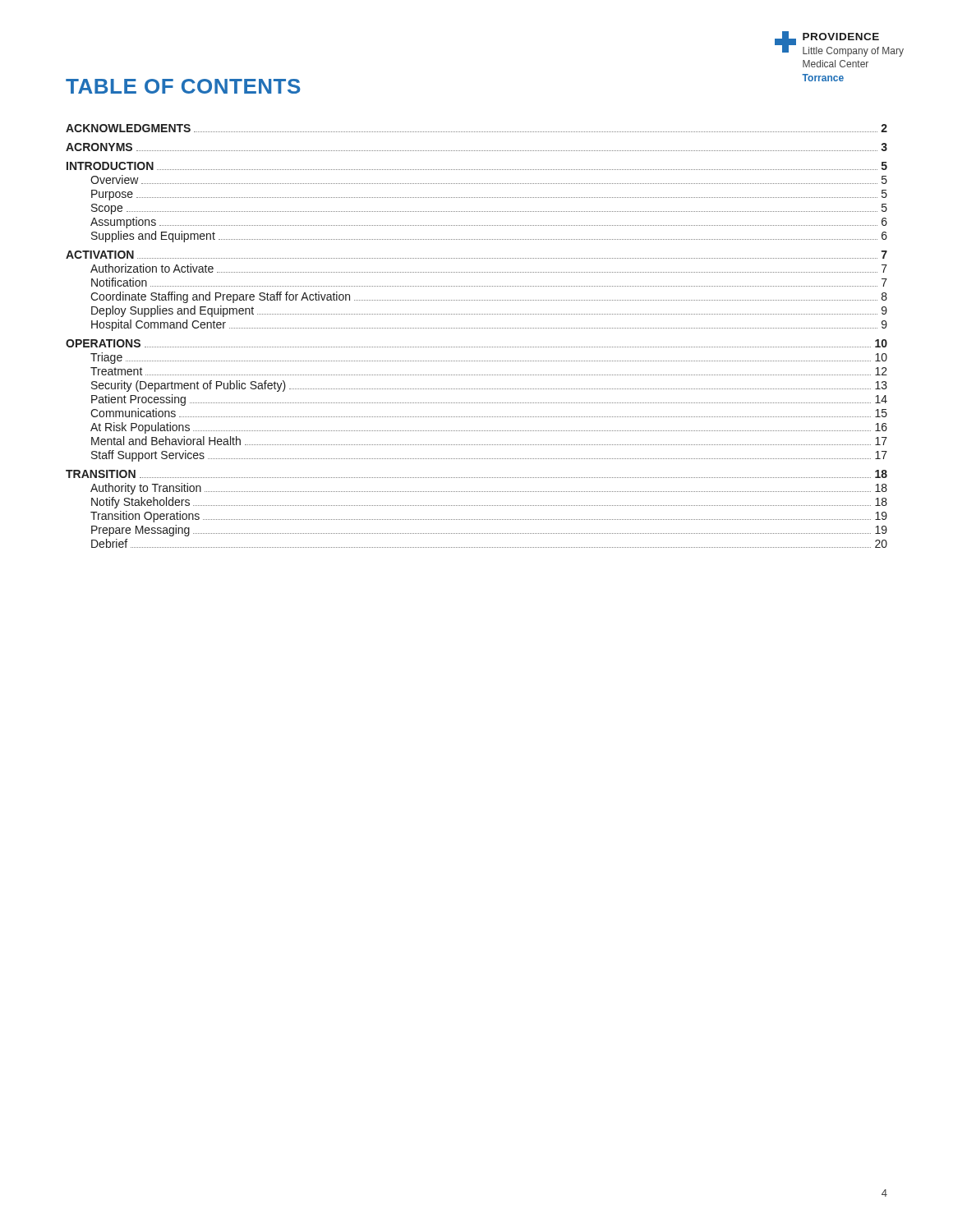Find the region starting "Patient Processing 14"
The height and width of the screenshot is (1232, 953).
[x=489, y=400]
